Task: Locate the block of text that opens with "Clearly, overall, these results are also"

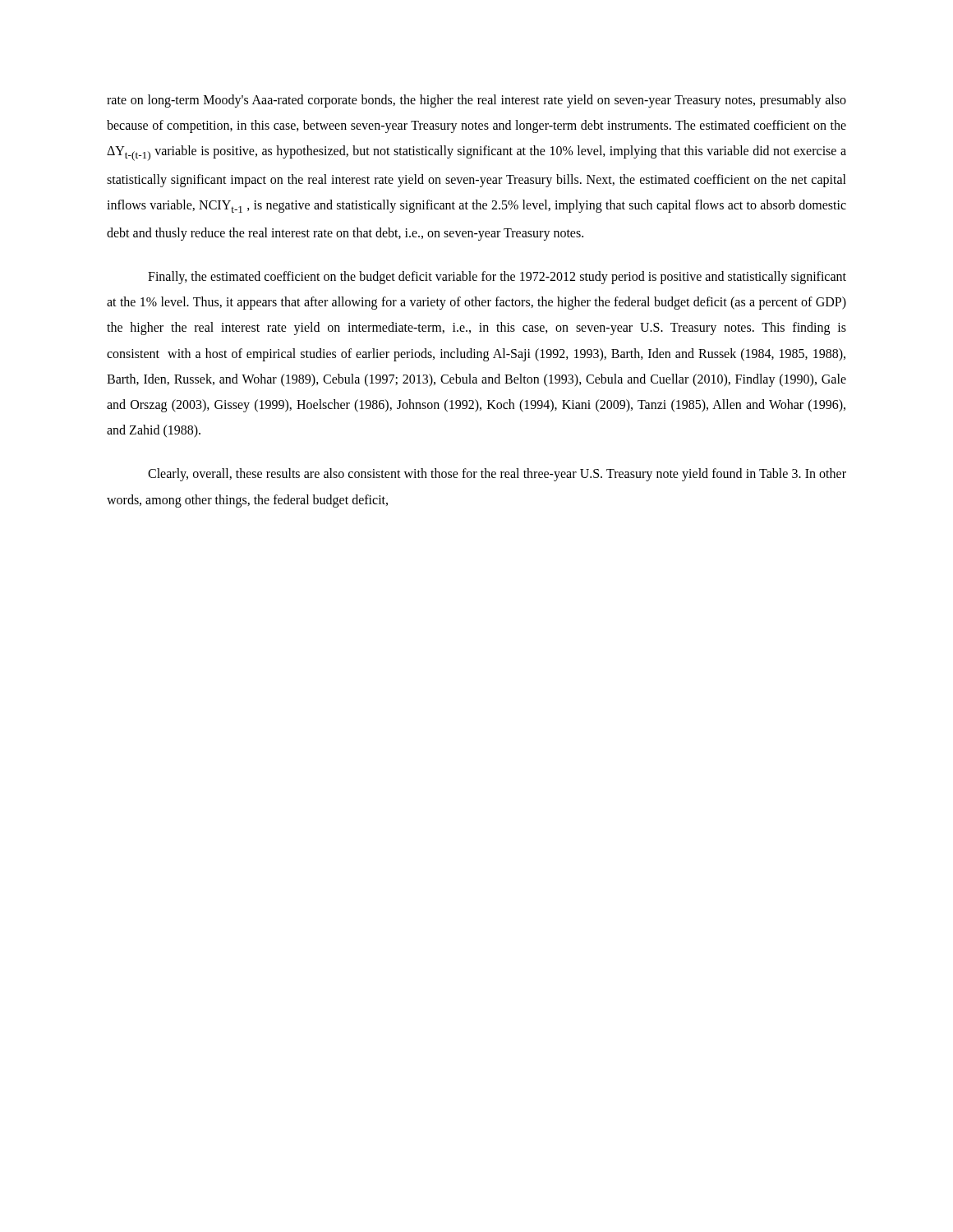Action: click(x=476, y=487)
